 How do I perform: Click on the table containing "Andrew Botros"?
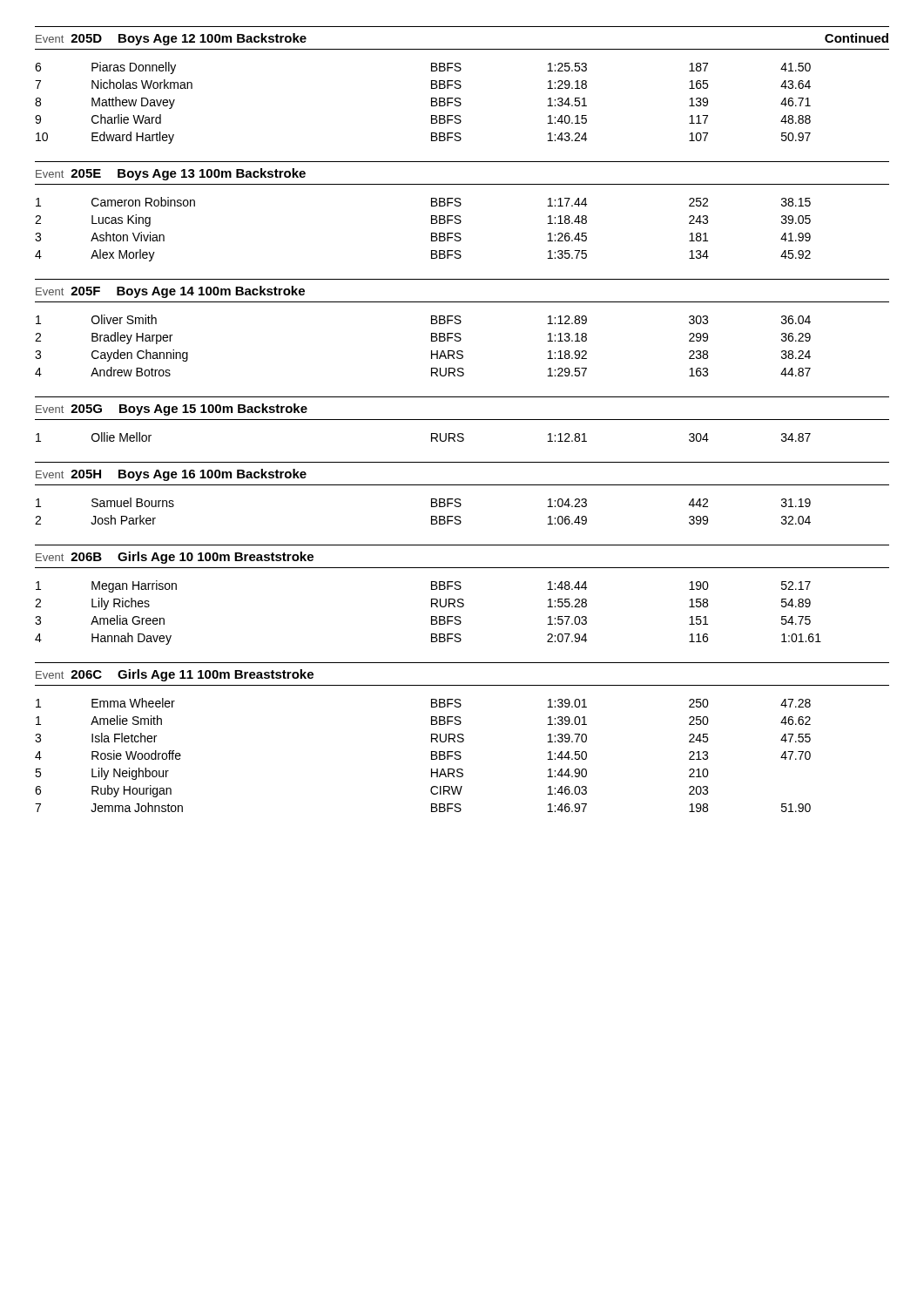tap(462, 346)
